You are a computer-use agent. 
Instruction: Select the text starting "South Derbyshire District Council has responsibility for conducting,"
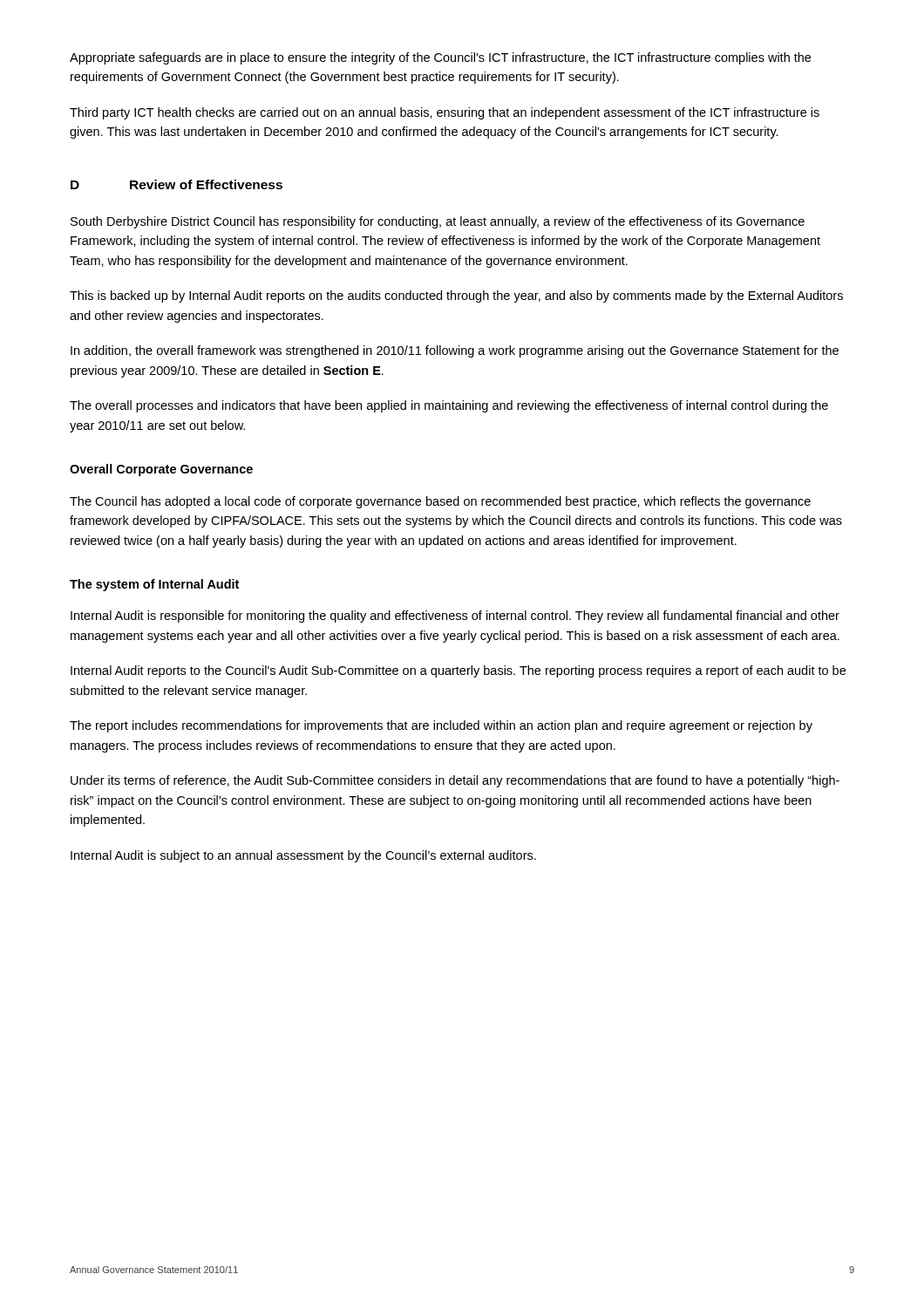tap(445, 241)
